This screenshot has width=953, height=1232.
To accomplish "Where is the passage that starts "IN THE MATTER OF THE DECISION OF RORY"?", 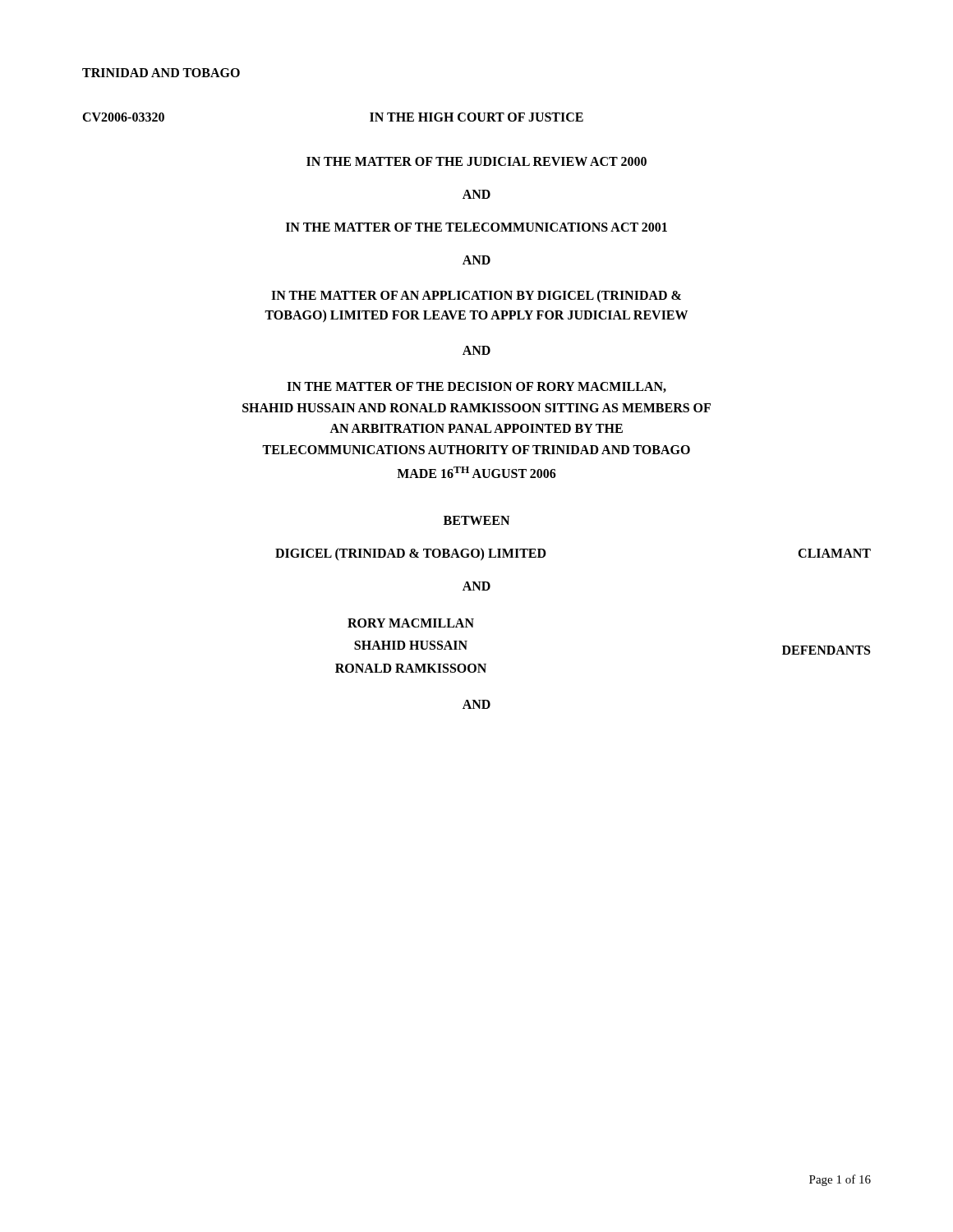I will pos(476,430).
